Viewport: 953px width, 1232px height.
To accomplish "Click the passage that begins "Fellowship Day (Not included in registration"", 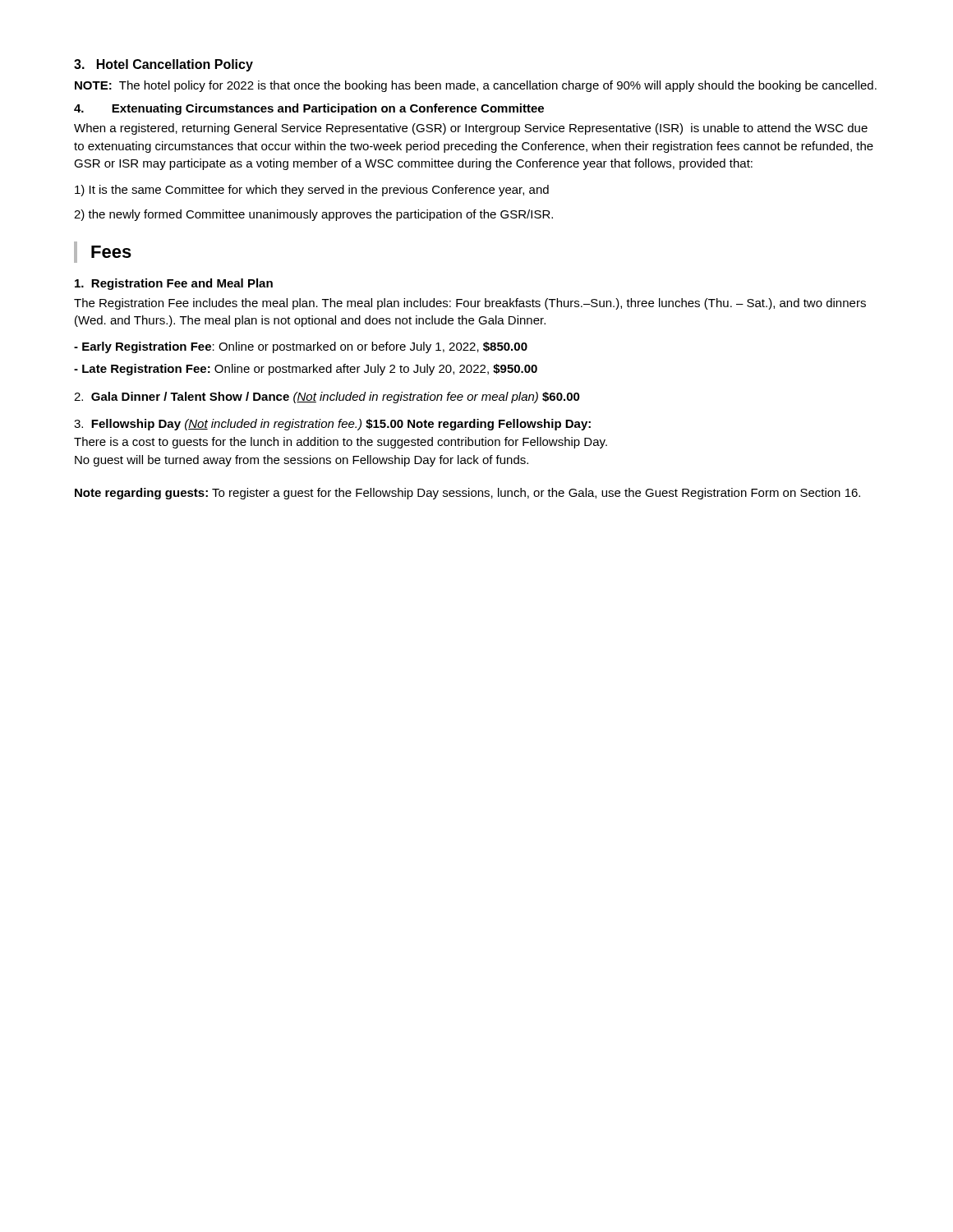I will pyautogui.click(x=341, y=441).
